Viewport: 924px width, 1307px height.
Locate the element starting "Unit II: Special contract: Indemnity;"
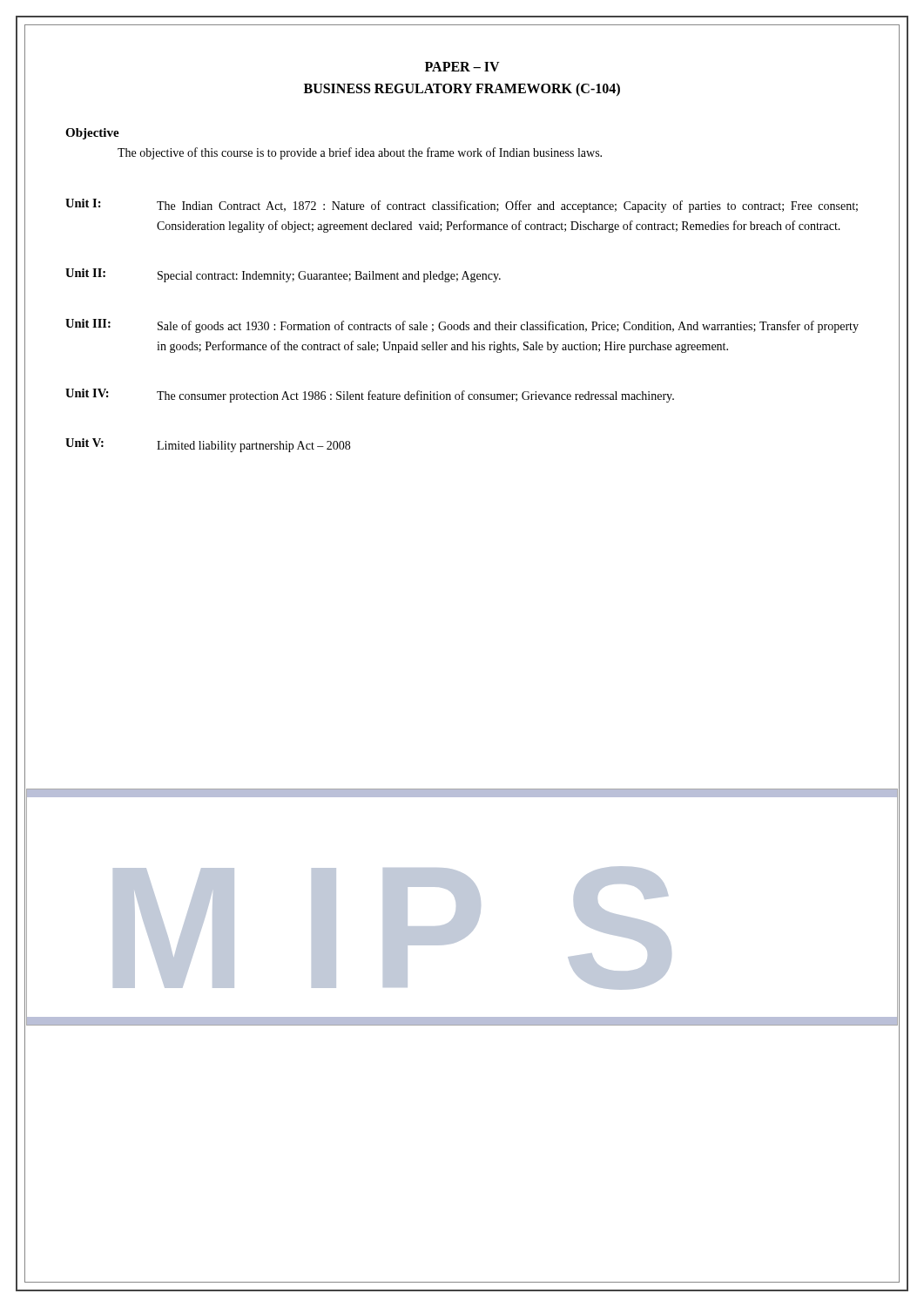(462, 276)
